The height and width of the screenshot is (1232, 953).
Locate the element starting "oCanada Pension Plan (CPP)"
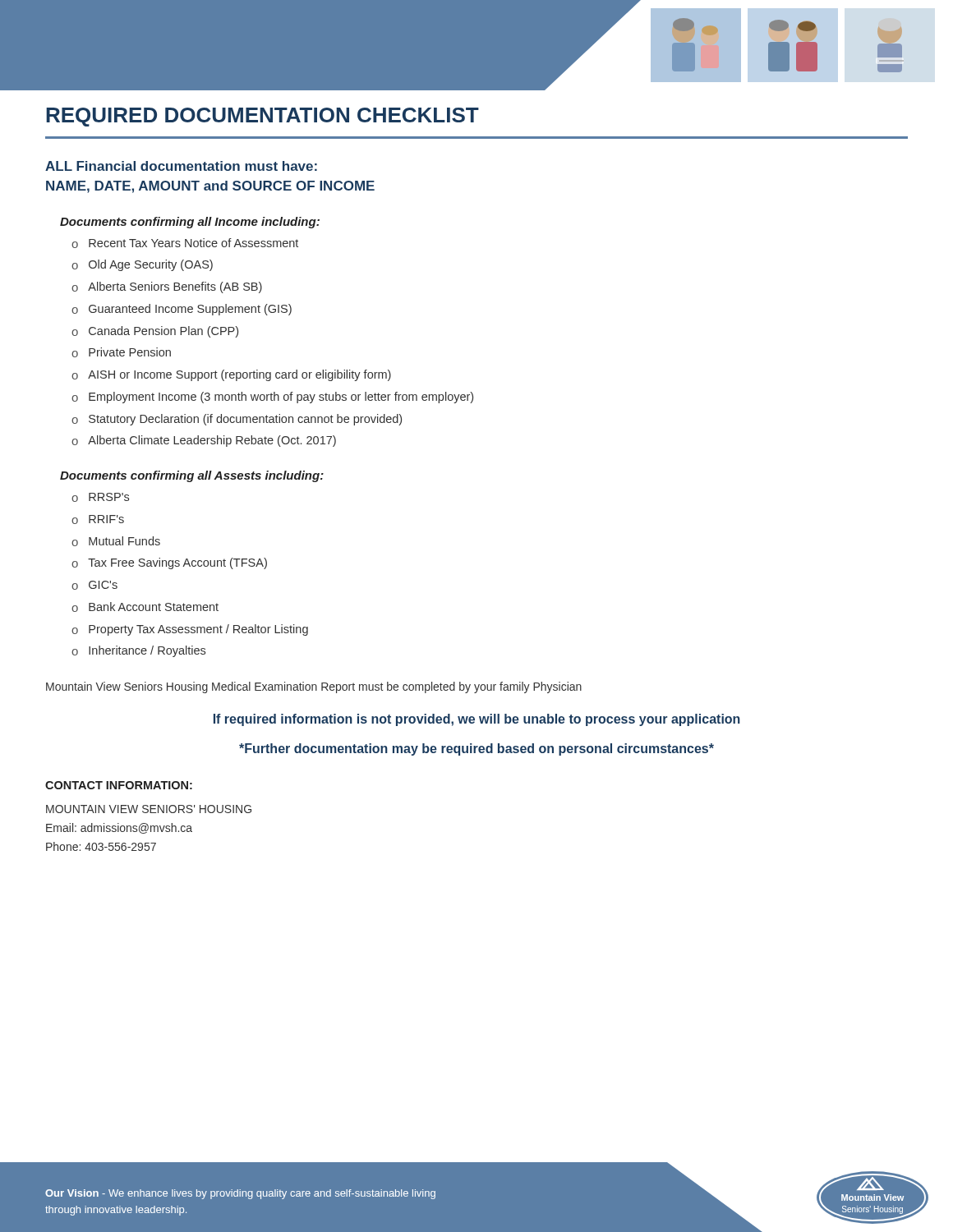155,332
